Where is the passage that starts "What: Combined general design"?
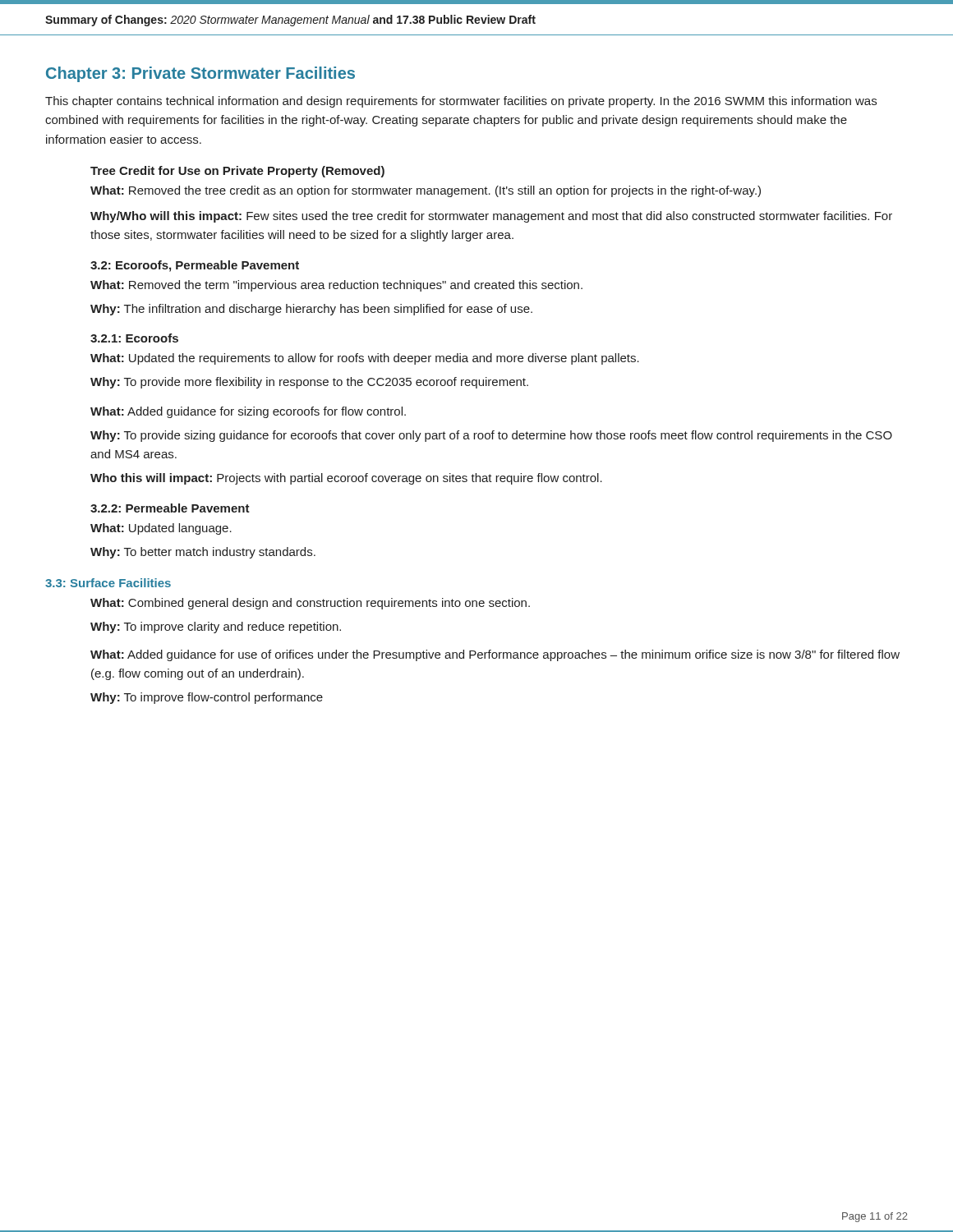The image size is (953, 1232). [311, 602]
